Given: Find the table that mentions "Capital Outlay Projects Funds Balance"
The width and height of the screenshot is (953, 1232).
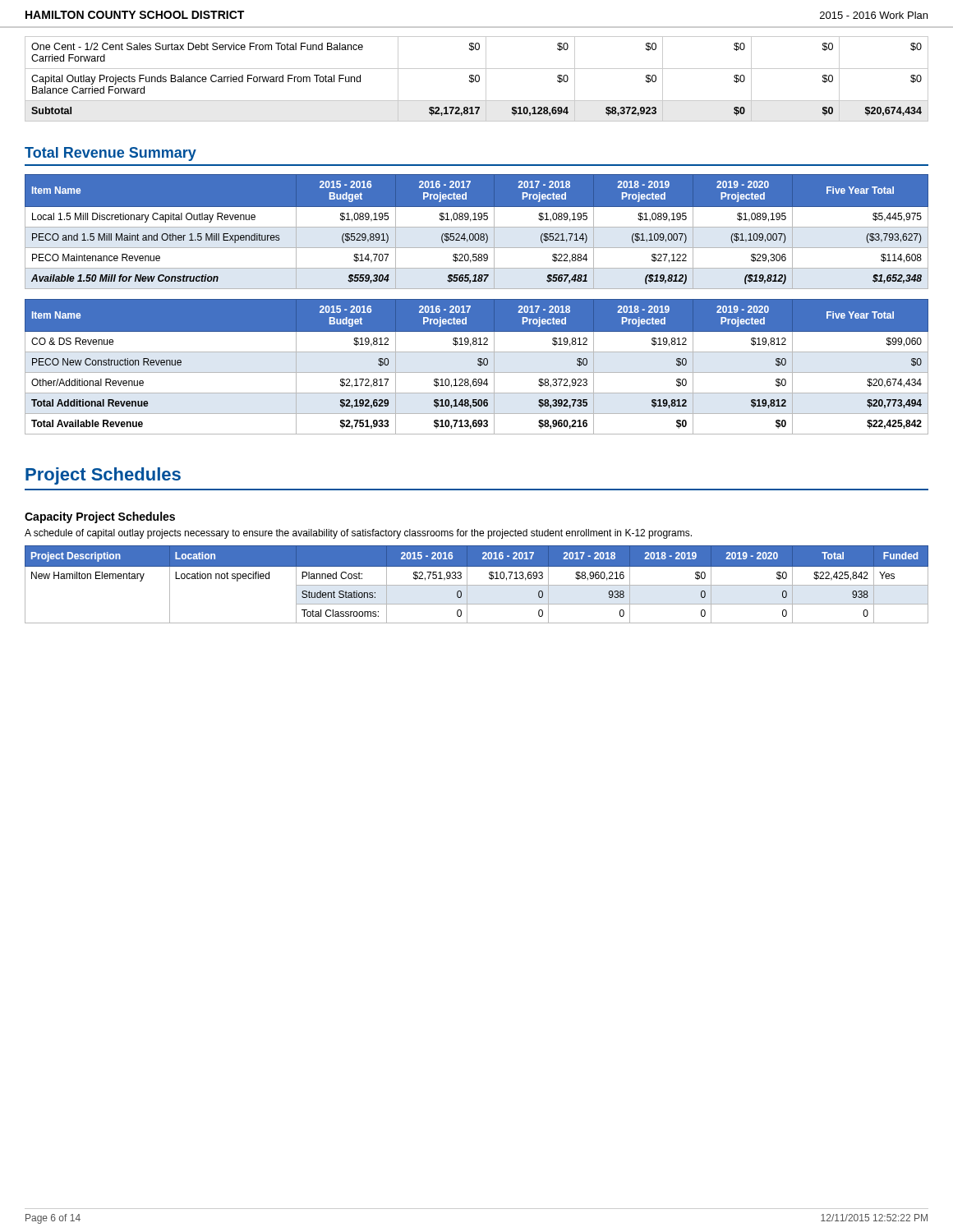Looking at the screenshot, I should 476,79.
